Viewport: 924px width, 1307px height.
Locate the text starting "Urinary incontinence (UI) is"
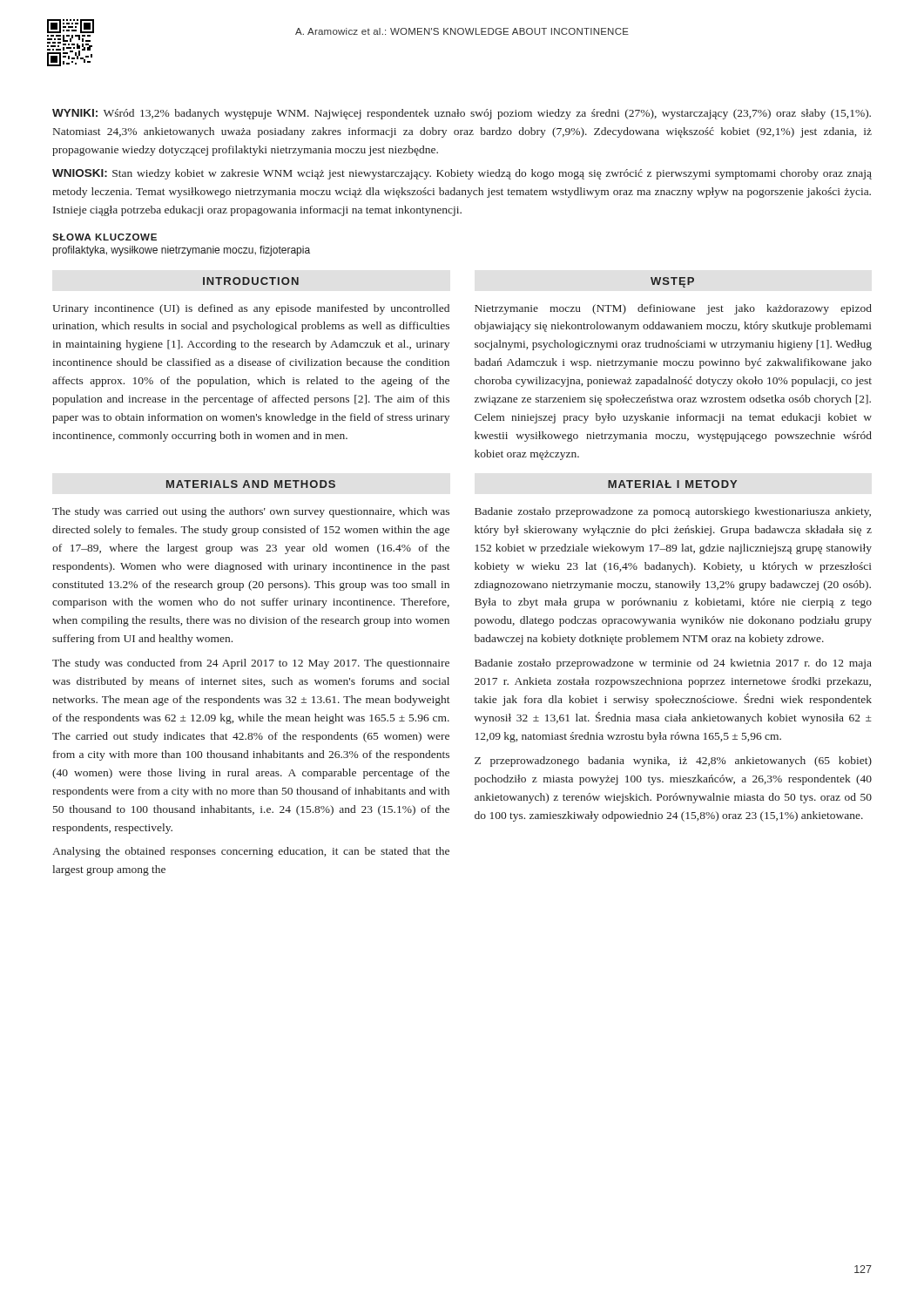(x=251, y=372)
